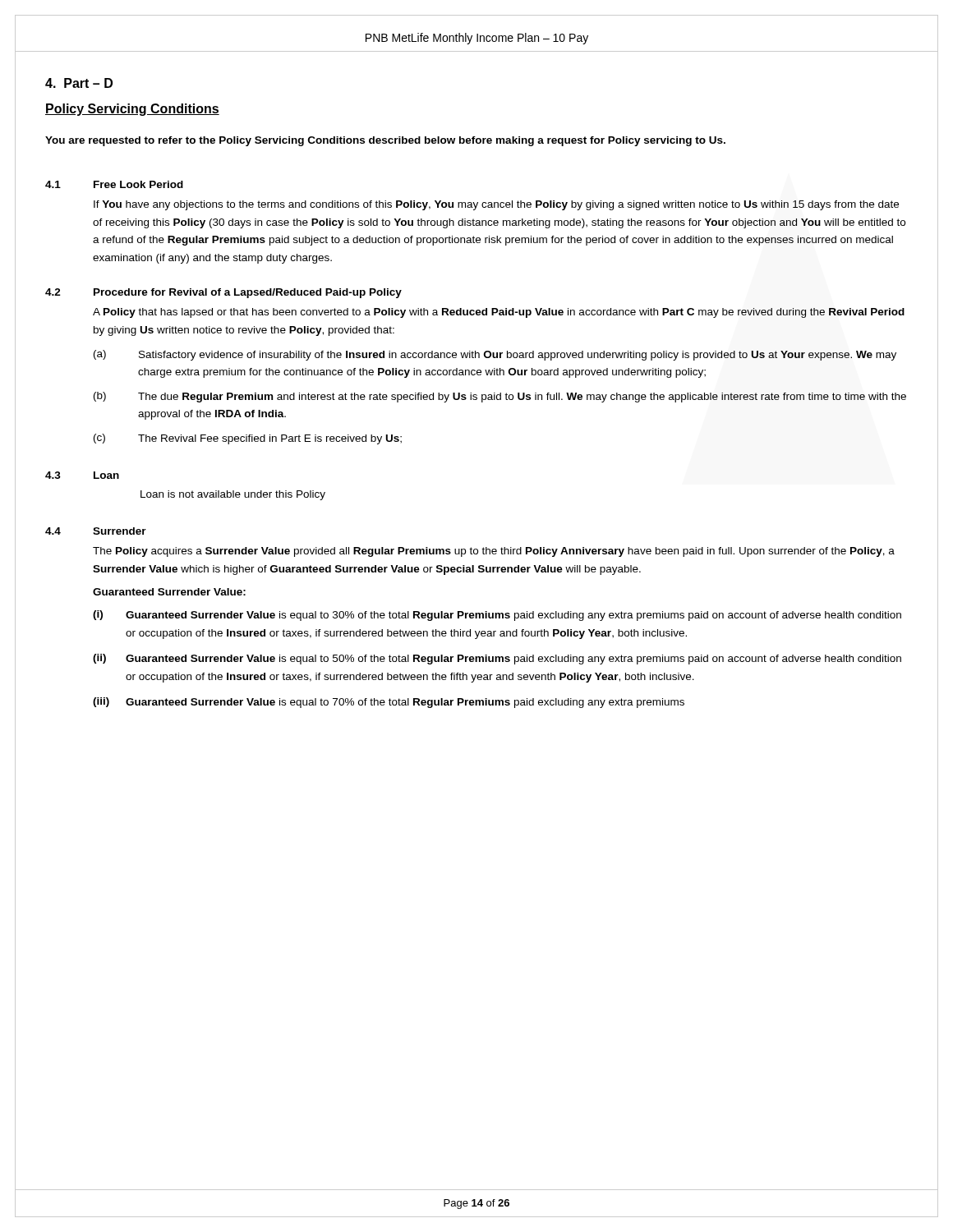This screenshot has width=953, height=1232.
Task: Click where it says "4. Part – D"
Action: click(79, 83)
